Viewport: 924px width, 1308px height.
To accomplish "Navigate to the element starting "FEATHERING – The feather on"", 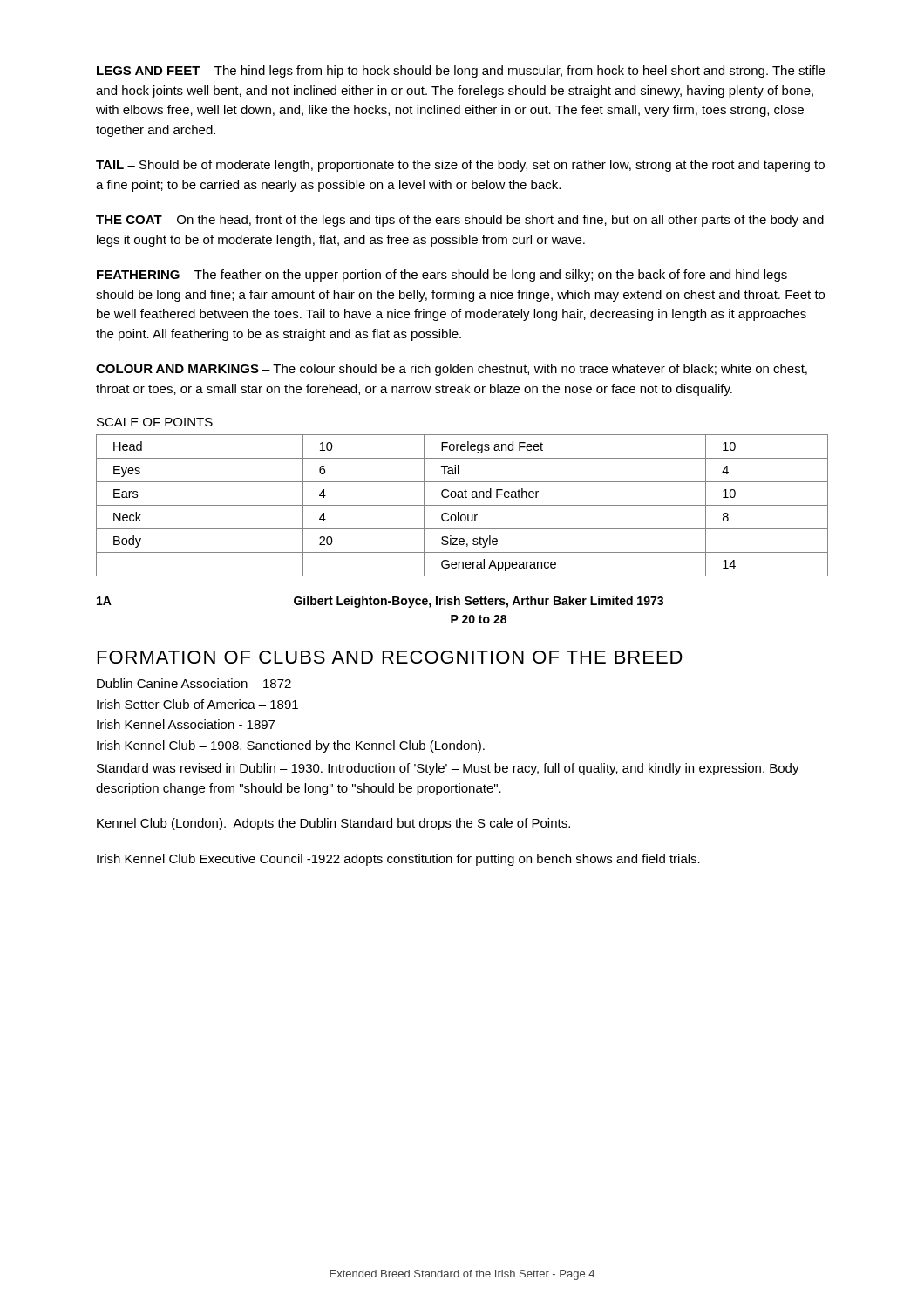I will click(x=461, y=304).
